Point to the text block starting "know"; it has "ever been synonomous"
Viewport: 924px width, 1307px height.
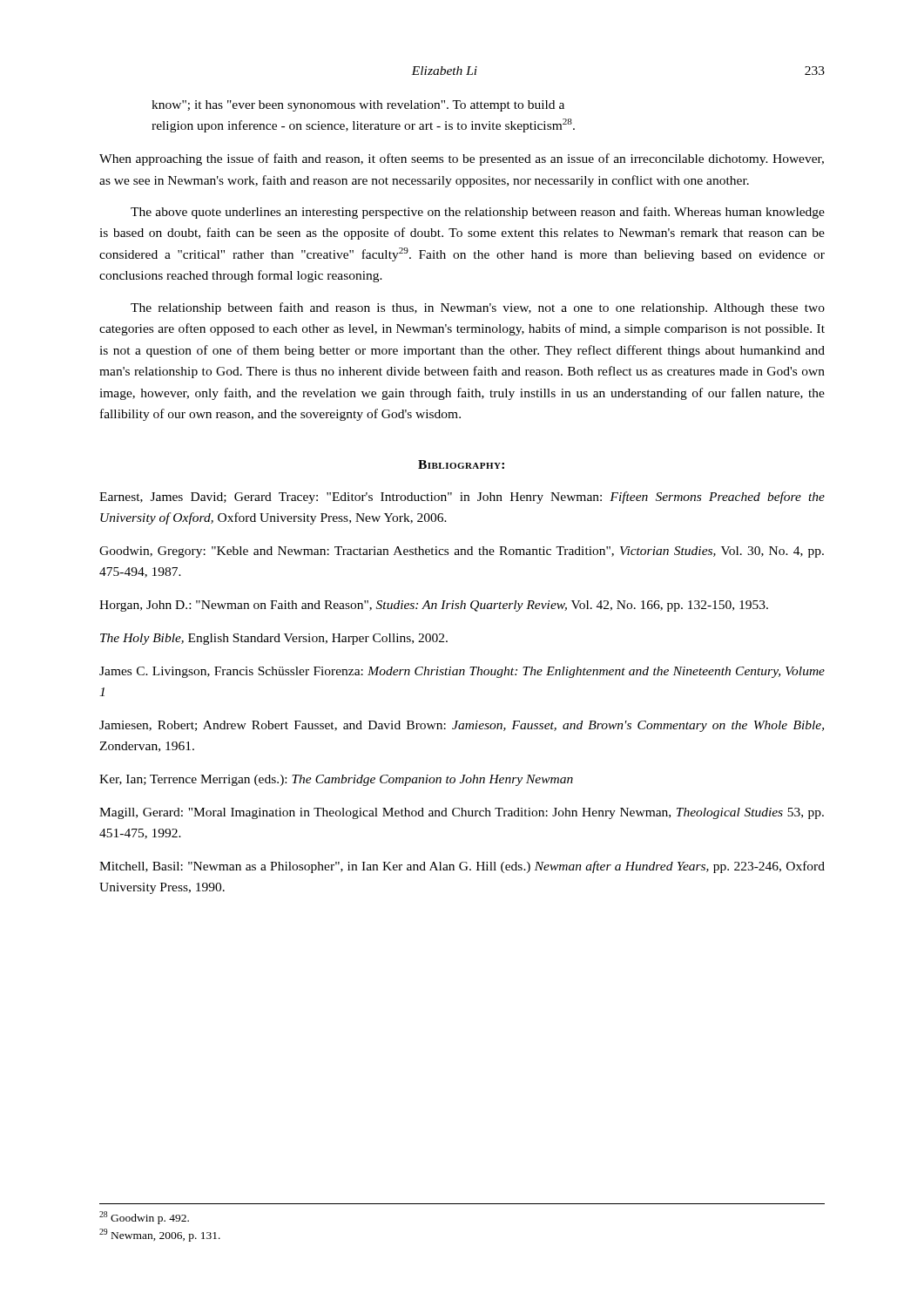pyautogui.click(x=364, y=115)
